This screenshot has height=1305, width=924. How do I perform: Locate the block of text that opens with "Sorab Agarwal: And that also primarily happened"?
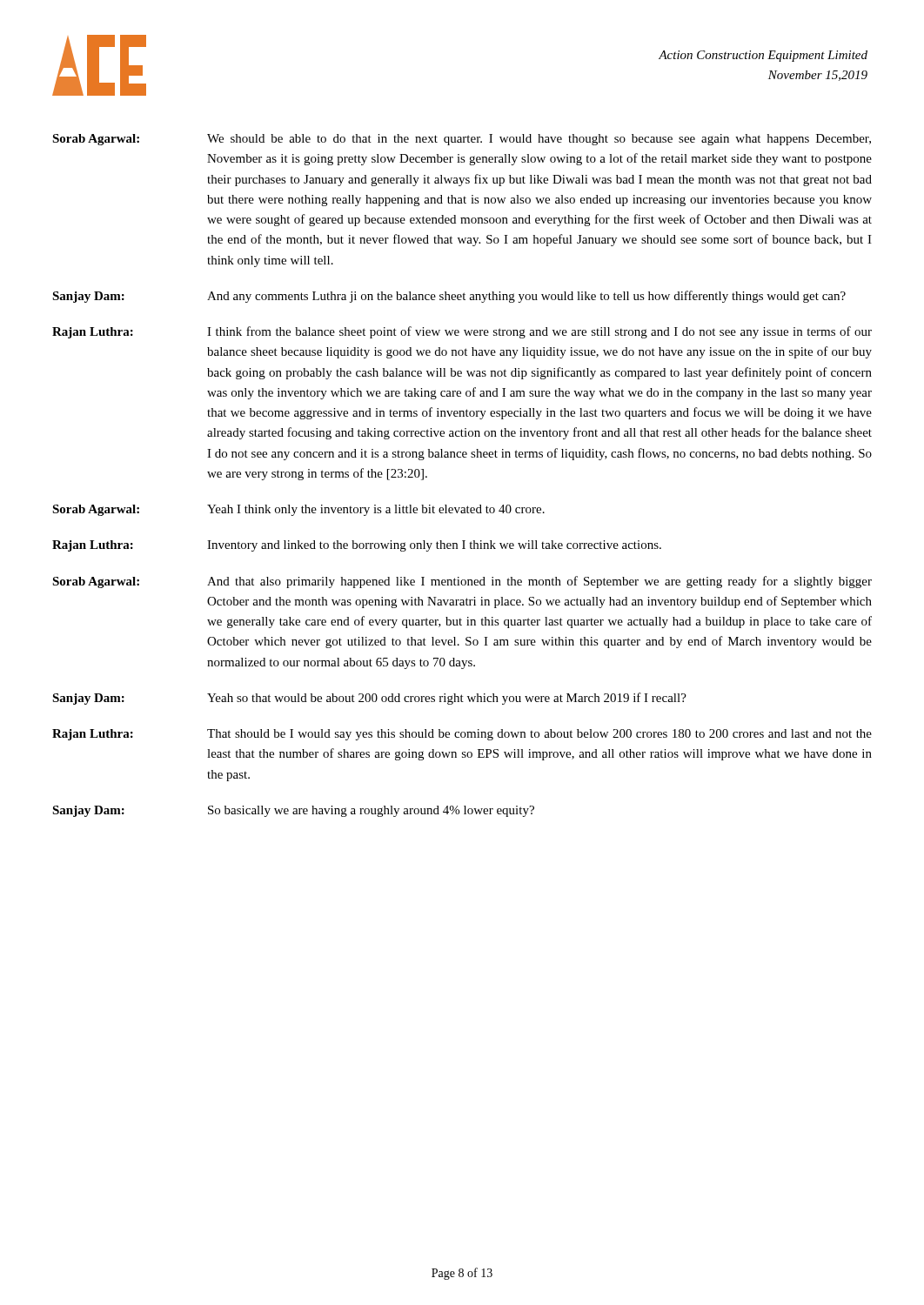tap(462, 622)
